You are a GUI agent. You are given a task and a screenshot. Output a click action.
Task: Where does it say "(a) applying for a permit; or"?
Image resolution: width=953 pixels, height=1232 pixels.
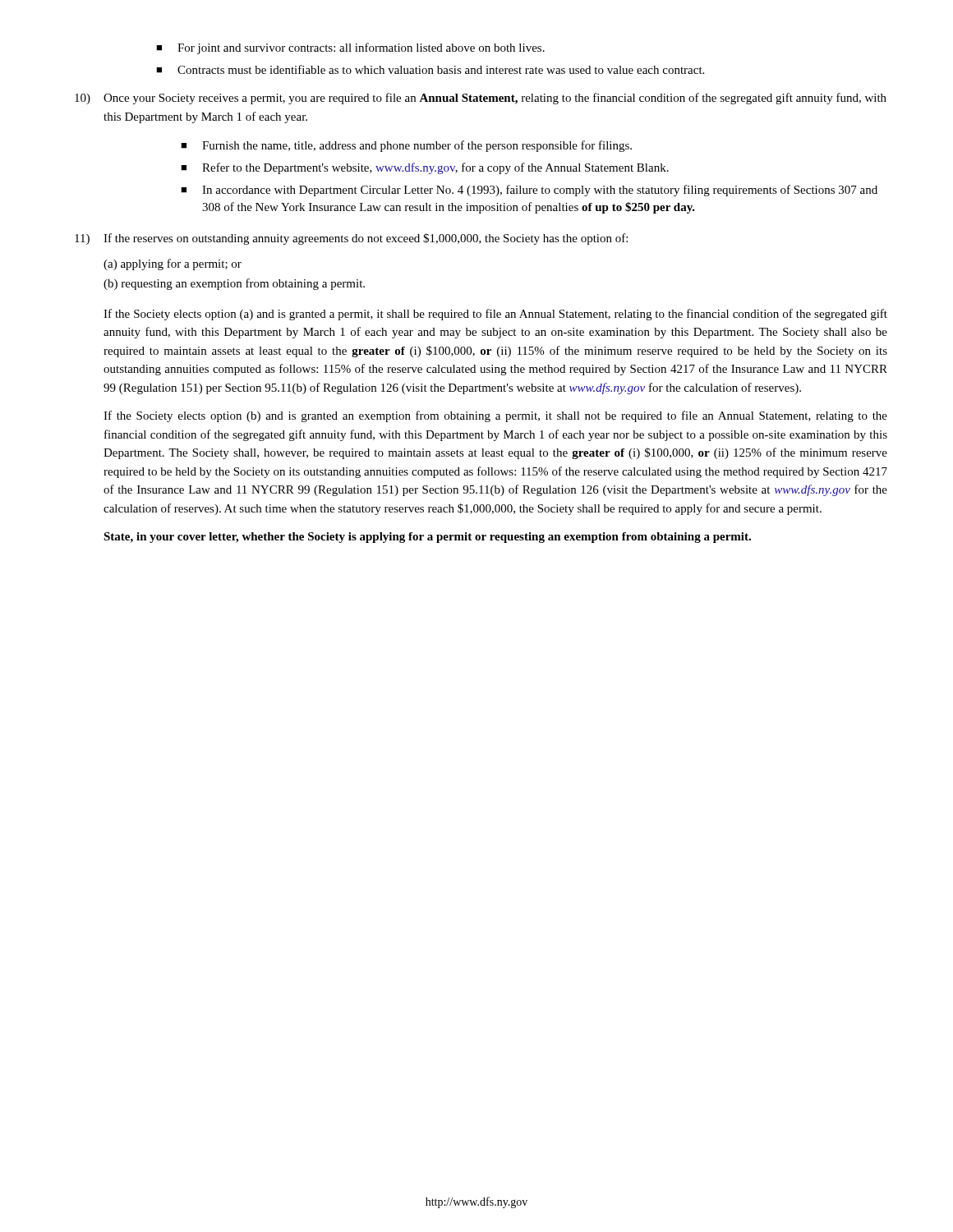click(173, 264)
